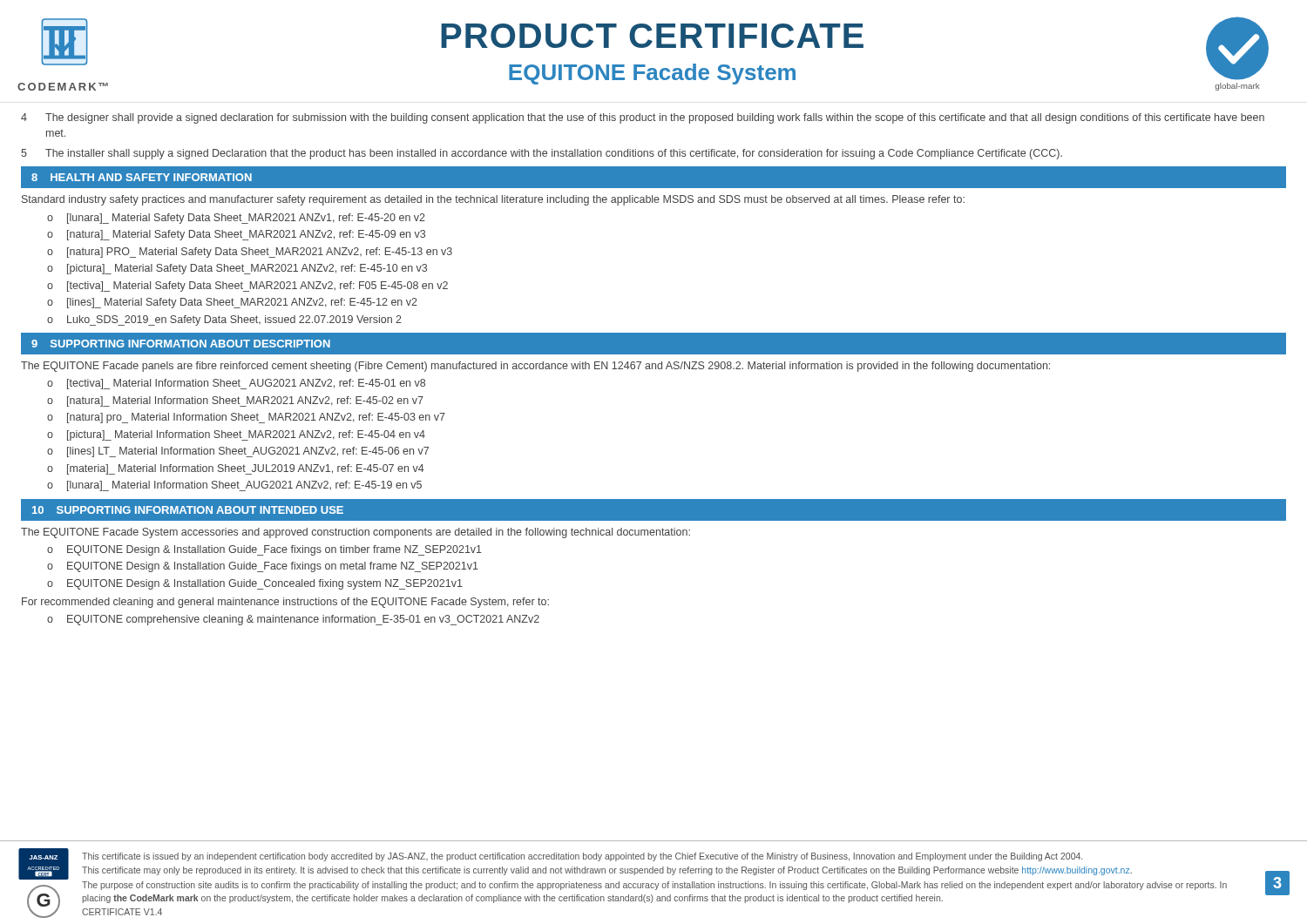Where is the passage that starts "o[lunara]_ Material Information Sheet_AUG2021 ANZv2,"?

[x=235, y=486]
